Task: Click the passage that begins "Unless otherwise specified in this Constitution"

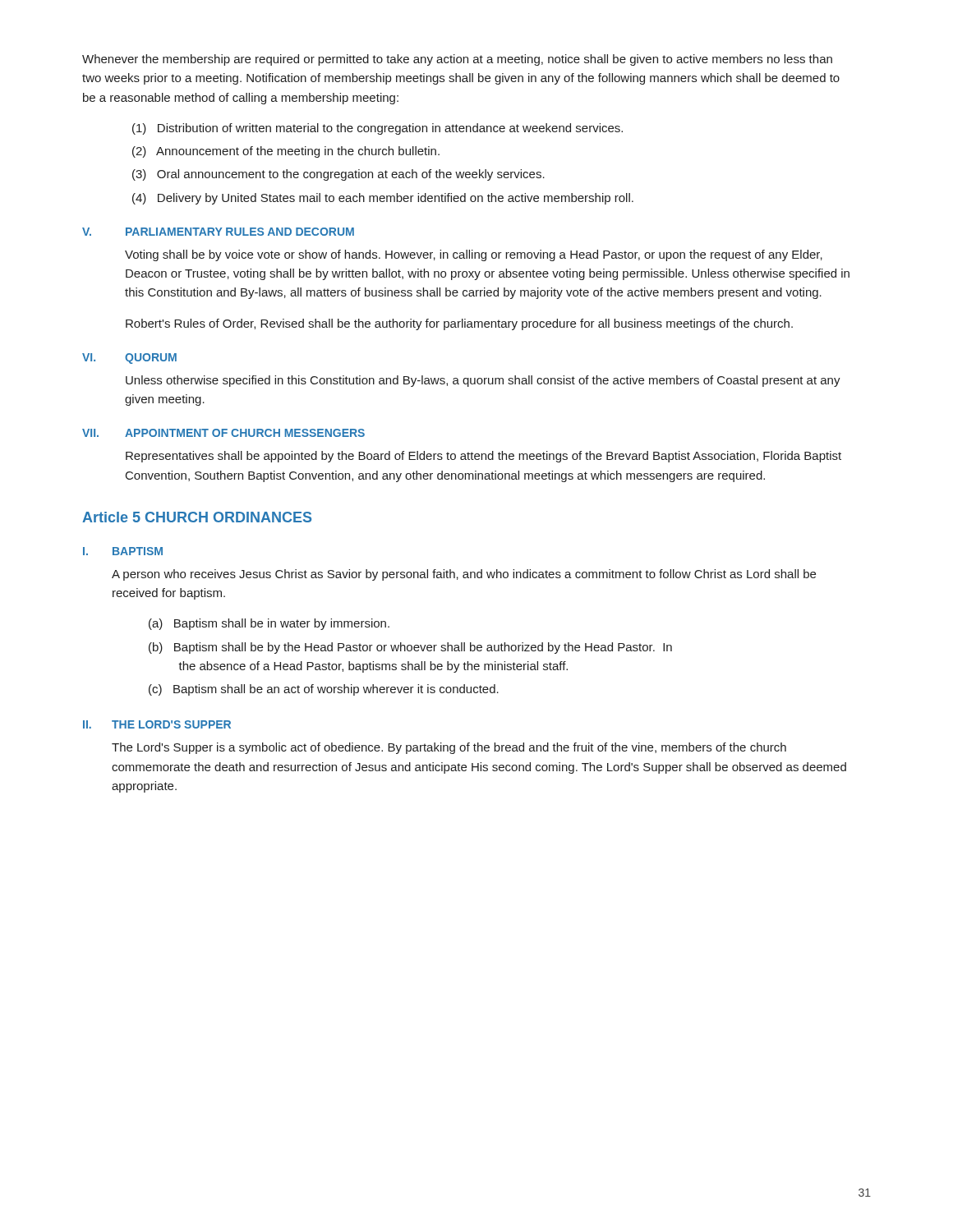Action: [x=482, y=389]
